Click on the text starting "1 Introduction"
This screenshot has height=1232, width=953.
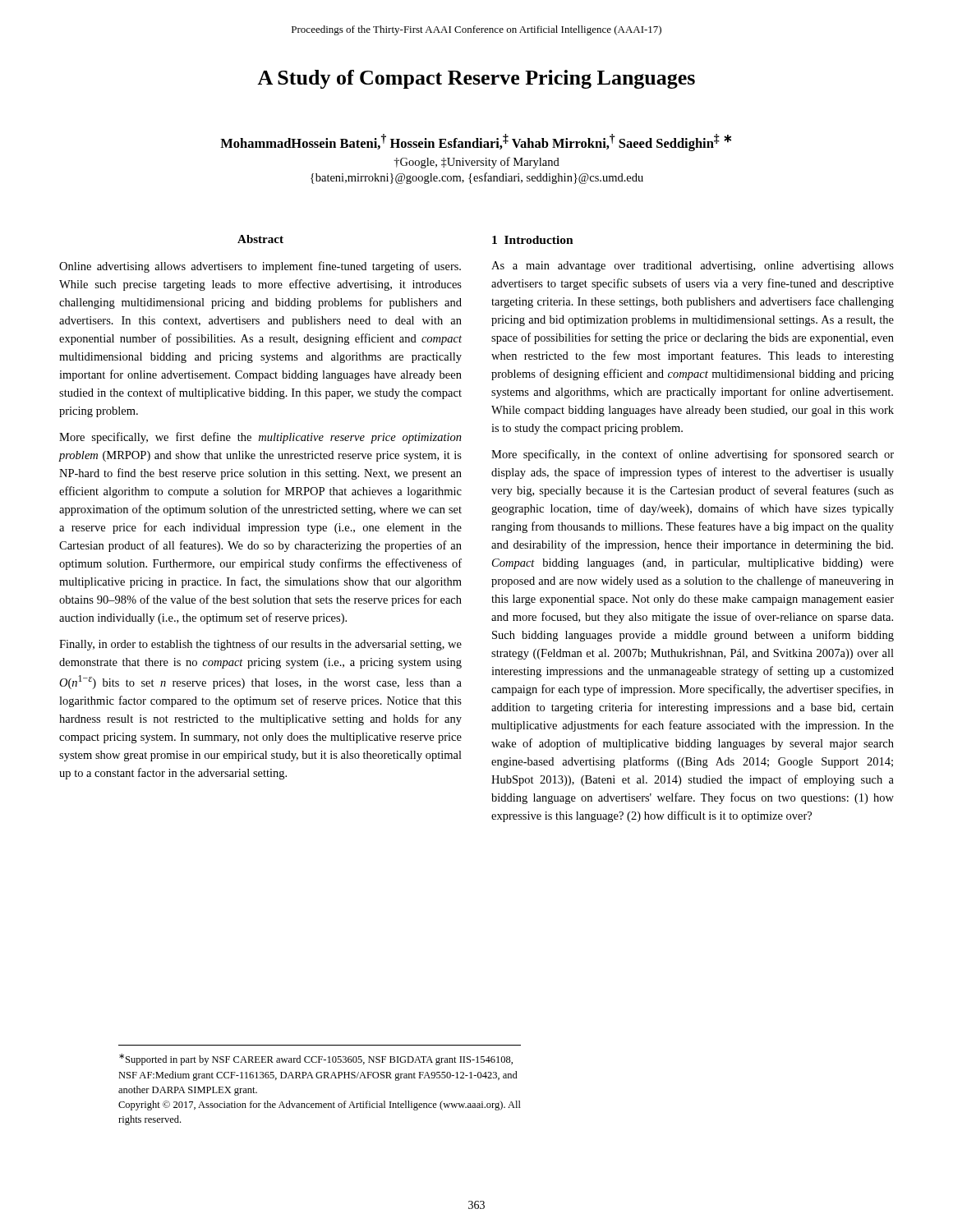pyautogui.click(x=532, y=239)
